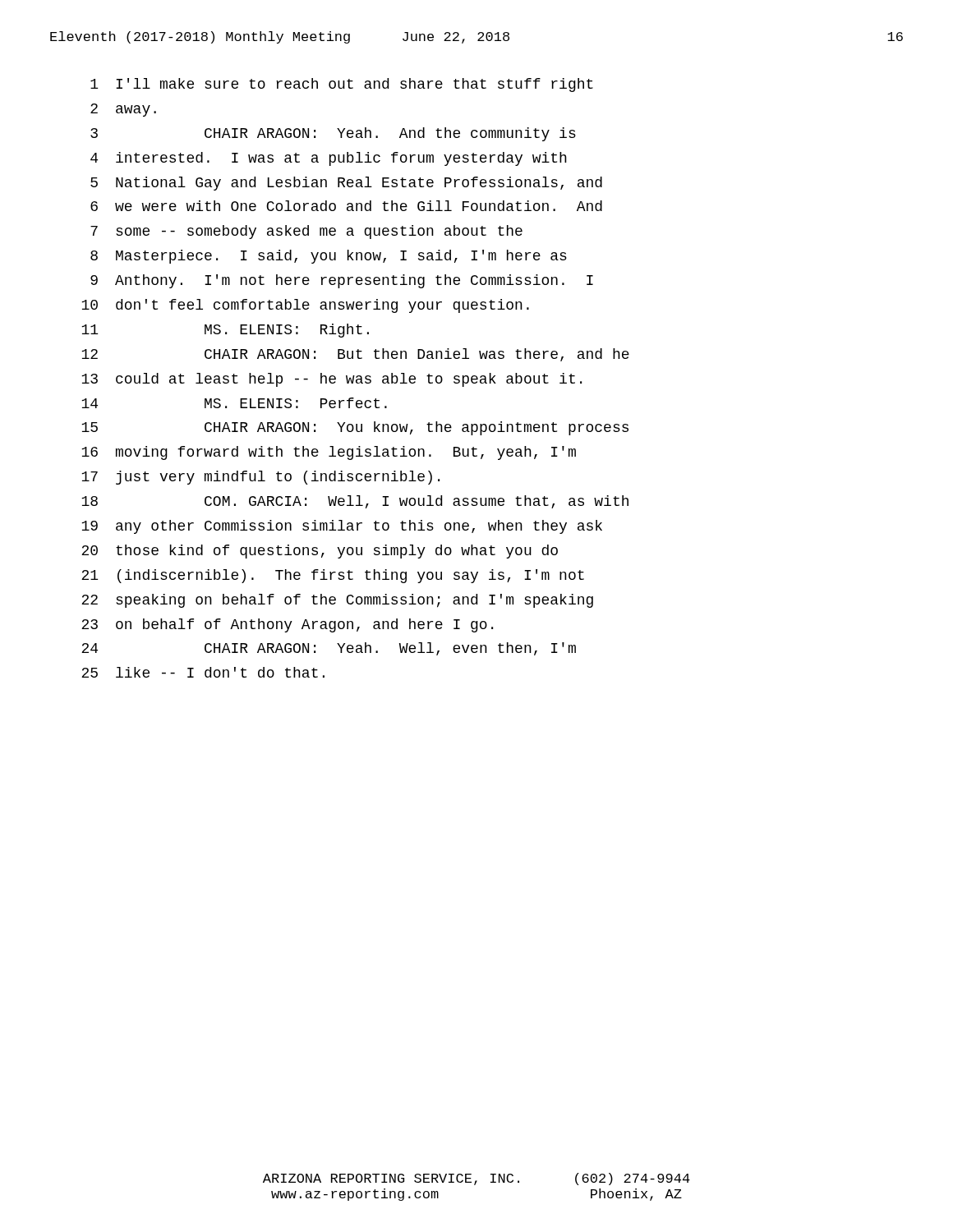Screen dimensions: 1232x953
Task: Find the text starting "22 speaking on behalf of the"
Action: point(476,601)
